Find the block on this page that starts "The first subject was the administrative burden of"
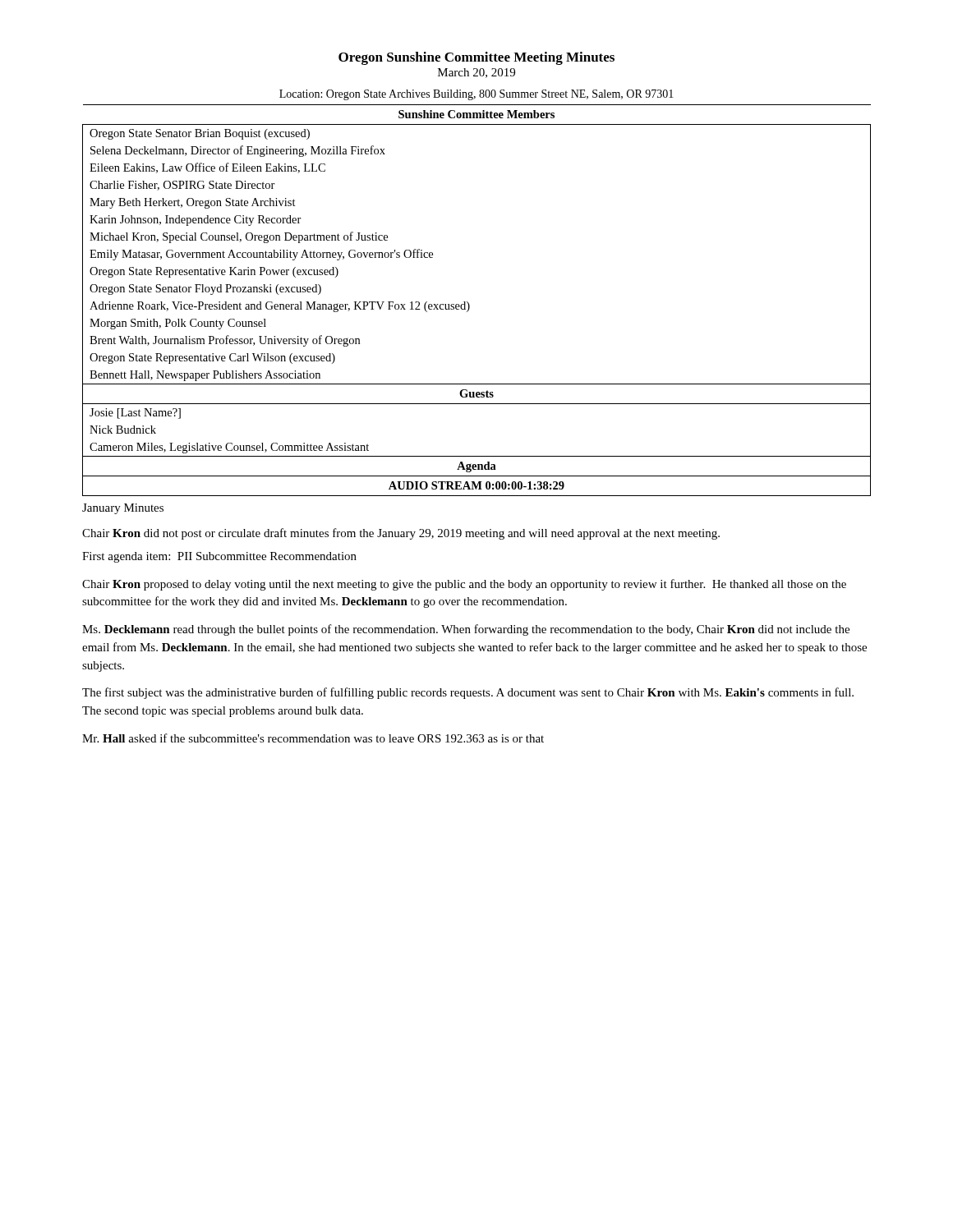This screenshot has height=1232, width=953. pyautogui.click(x=468, y=702)
